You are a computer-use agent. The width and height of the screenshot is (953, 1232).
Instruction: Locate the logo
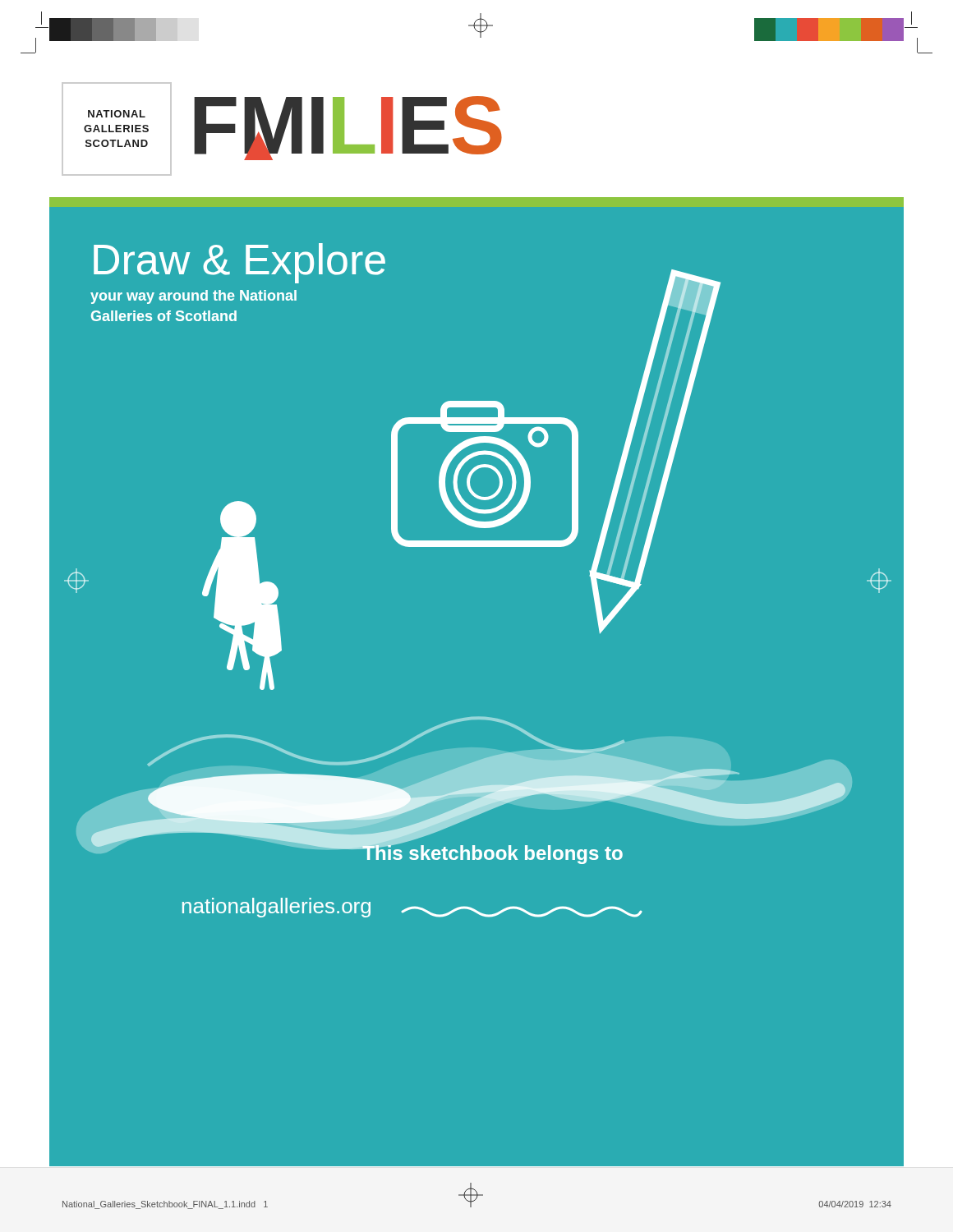tap(117, 129)
